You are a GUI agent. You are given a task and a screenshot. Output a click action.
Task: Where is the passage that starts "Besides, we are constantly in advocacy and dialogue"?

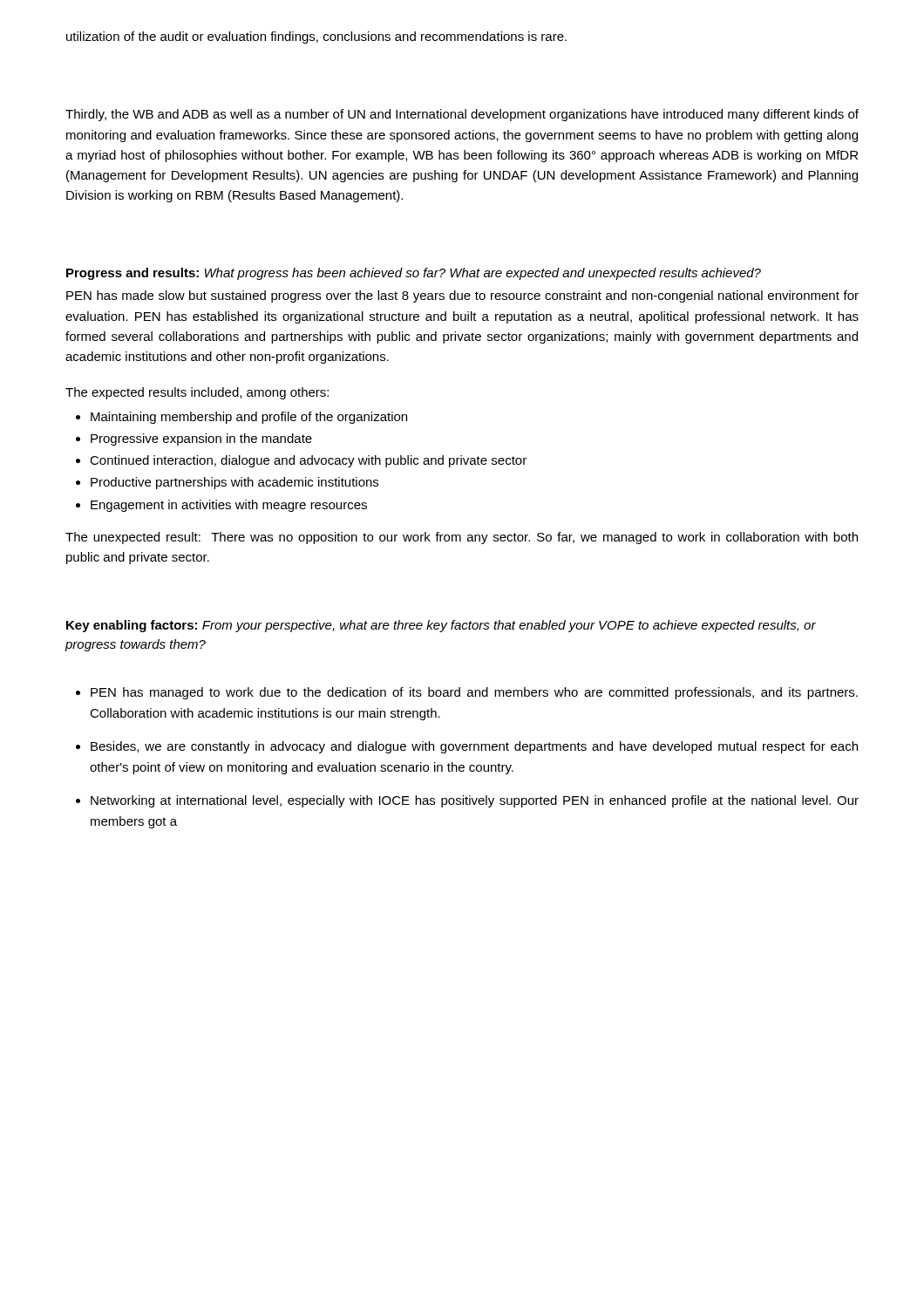tap(474, 756)
